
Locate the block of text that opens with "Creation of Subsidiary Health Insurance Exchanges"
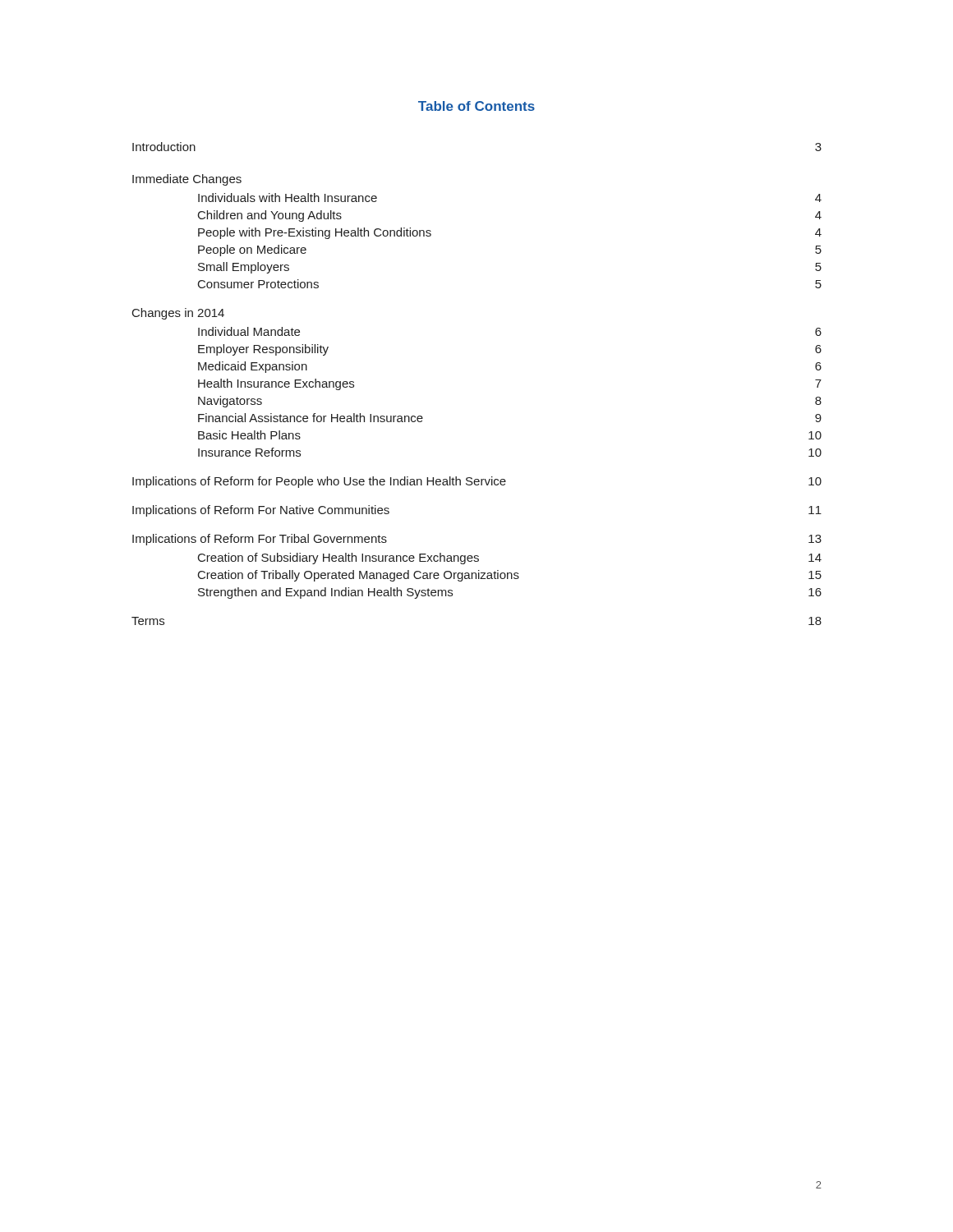(334, 558)
